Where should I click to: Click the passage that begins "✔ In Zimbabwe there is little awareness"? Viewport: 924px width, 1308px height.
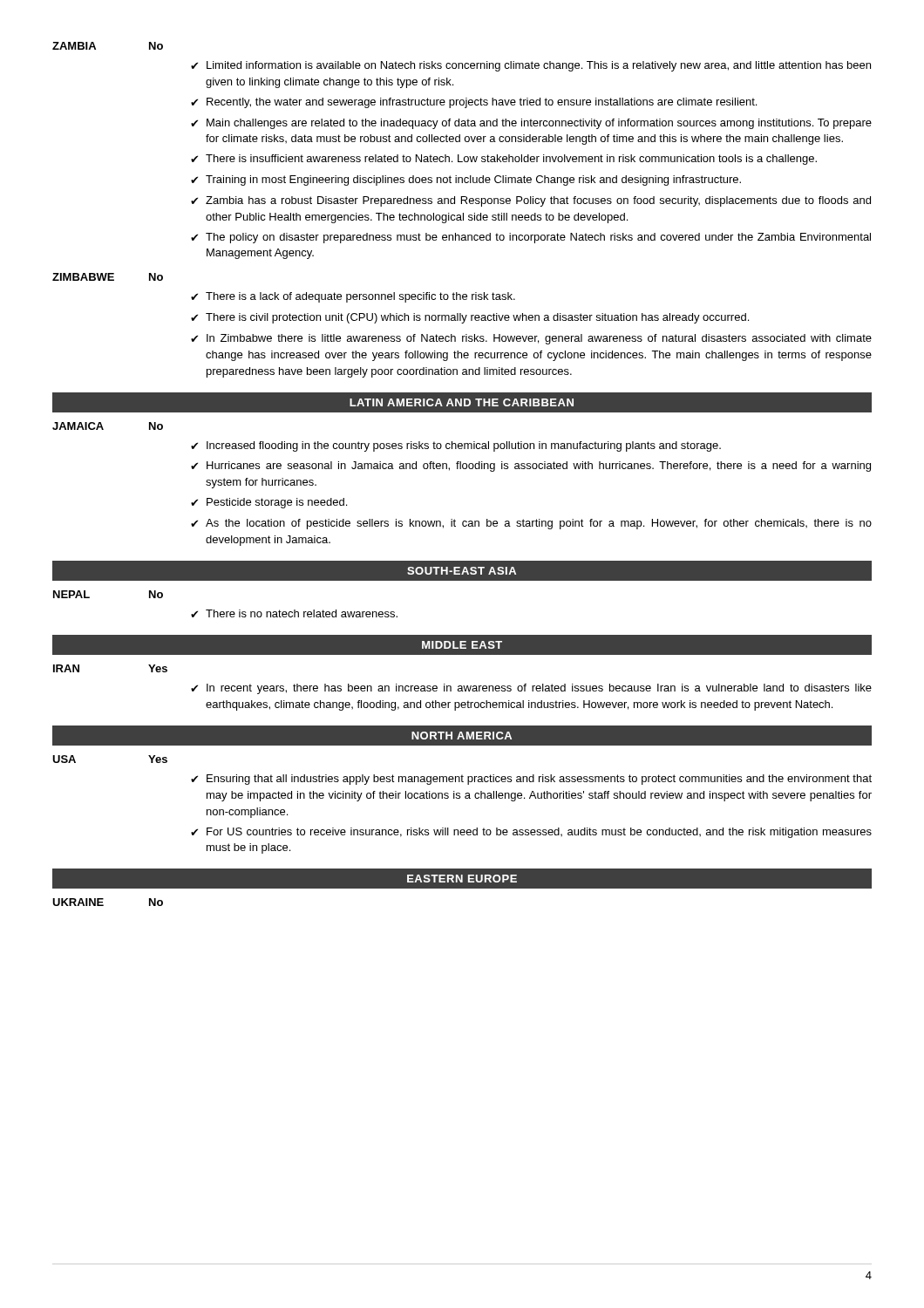pos(531,355)
